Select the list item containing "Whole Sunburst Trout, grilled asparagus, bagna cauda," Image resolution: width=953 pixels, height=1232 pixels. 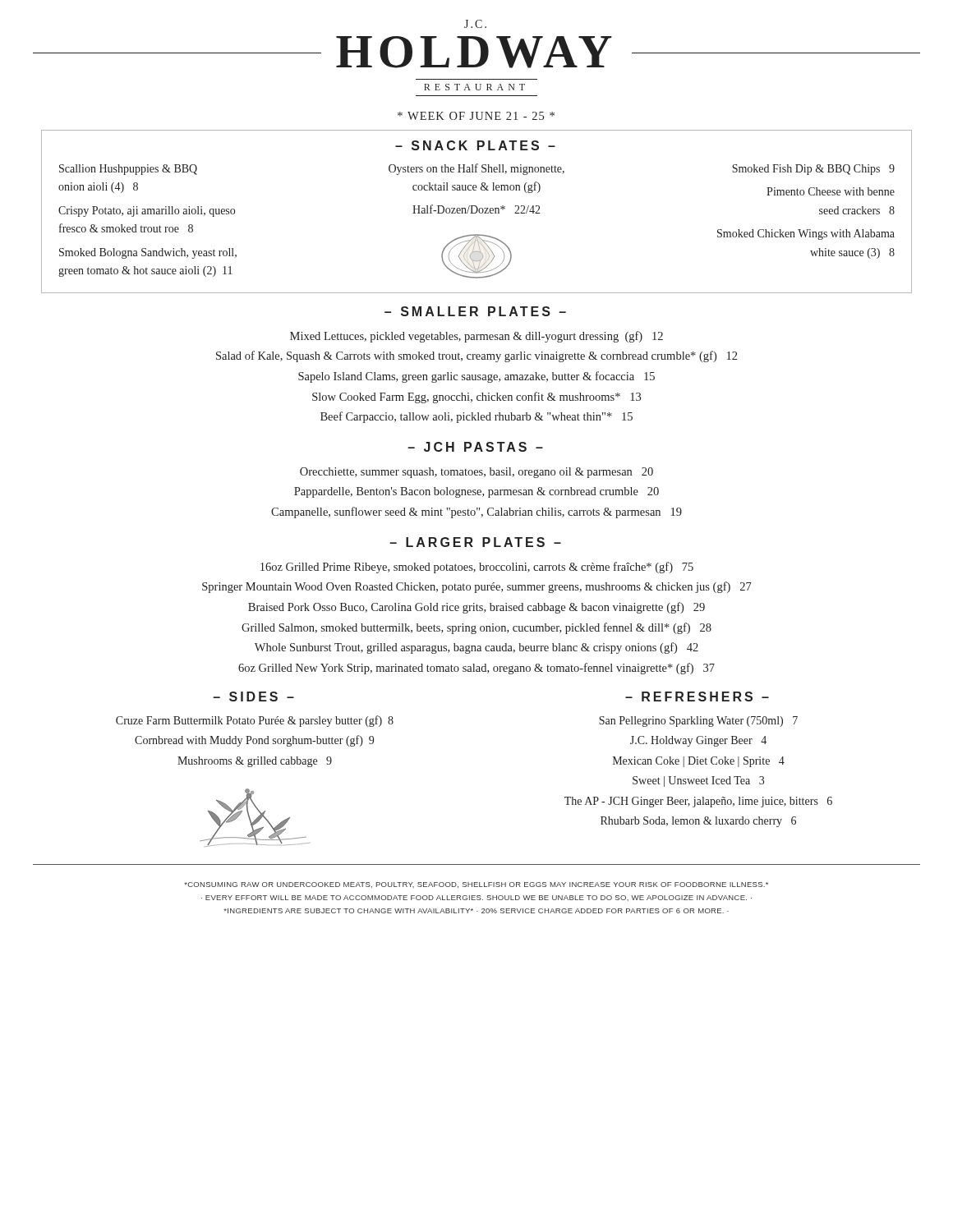(x=476, y=647)
